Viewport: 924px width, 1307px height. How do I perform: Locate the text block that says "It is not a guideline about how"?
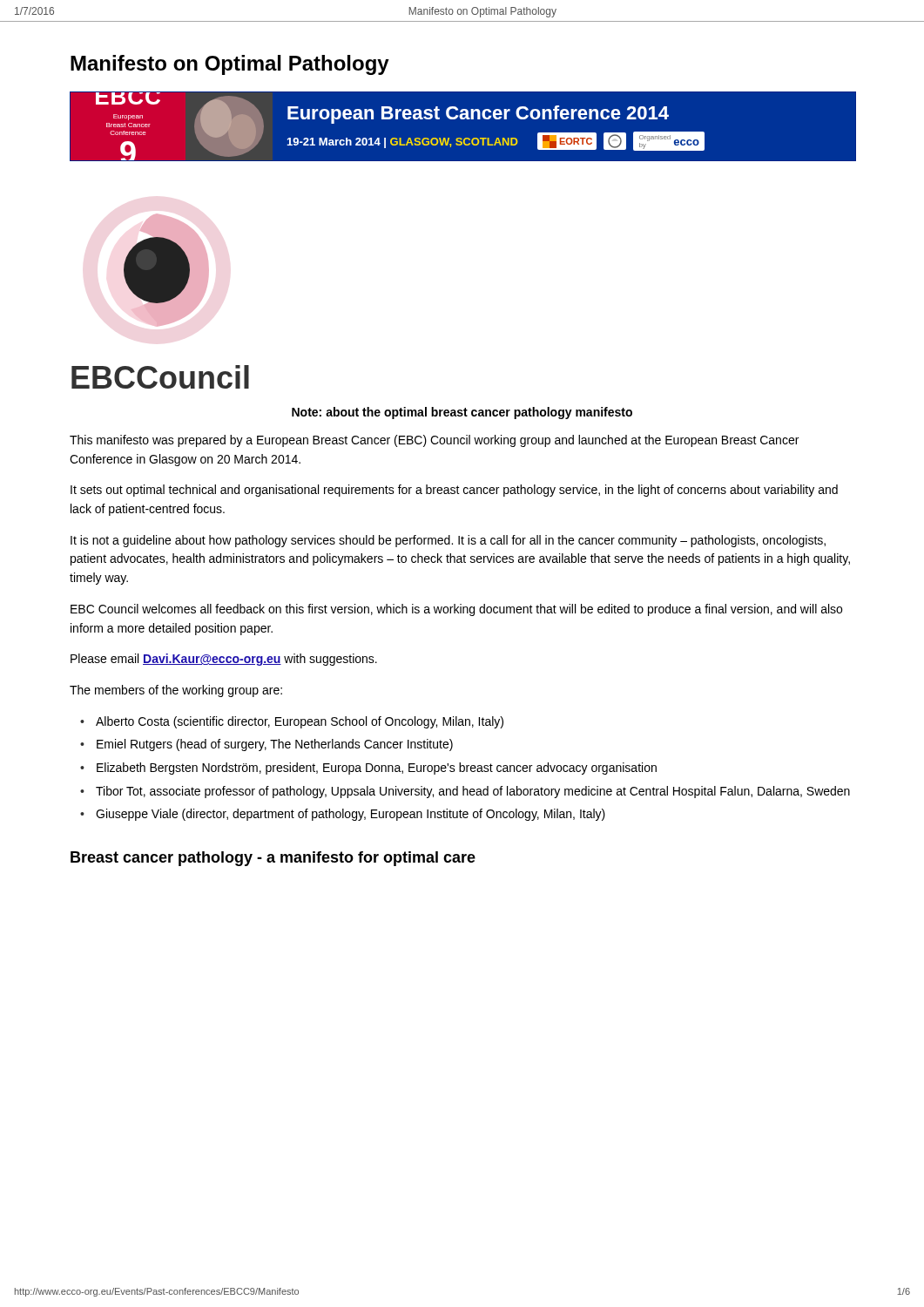(x=460, y=559)
